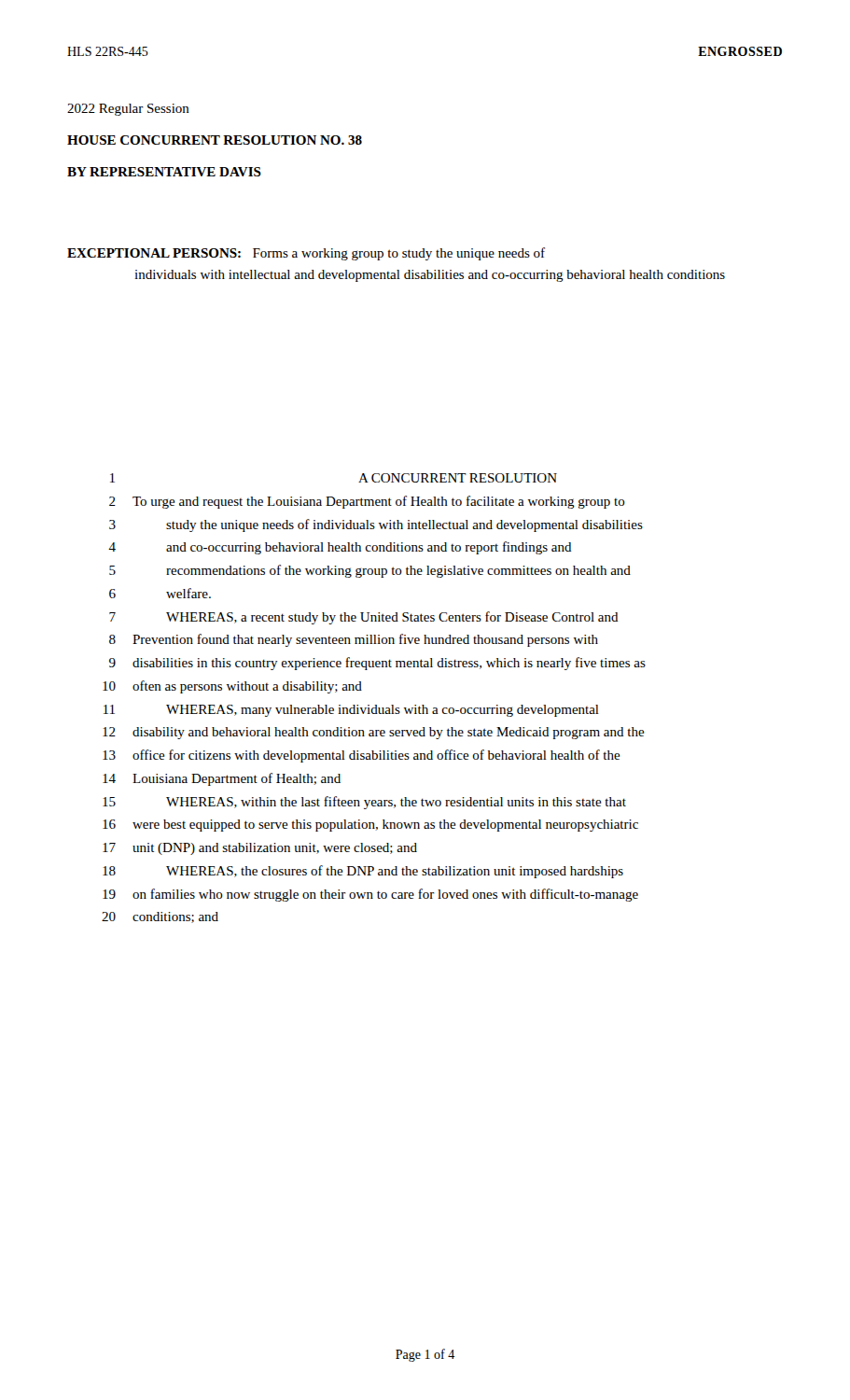The height and width of the screenshot is (1400, 850).
Task: Locate the text block containing "3 study the unique needs of"
Action: pyautogui.click(x=425, y=524)
